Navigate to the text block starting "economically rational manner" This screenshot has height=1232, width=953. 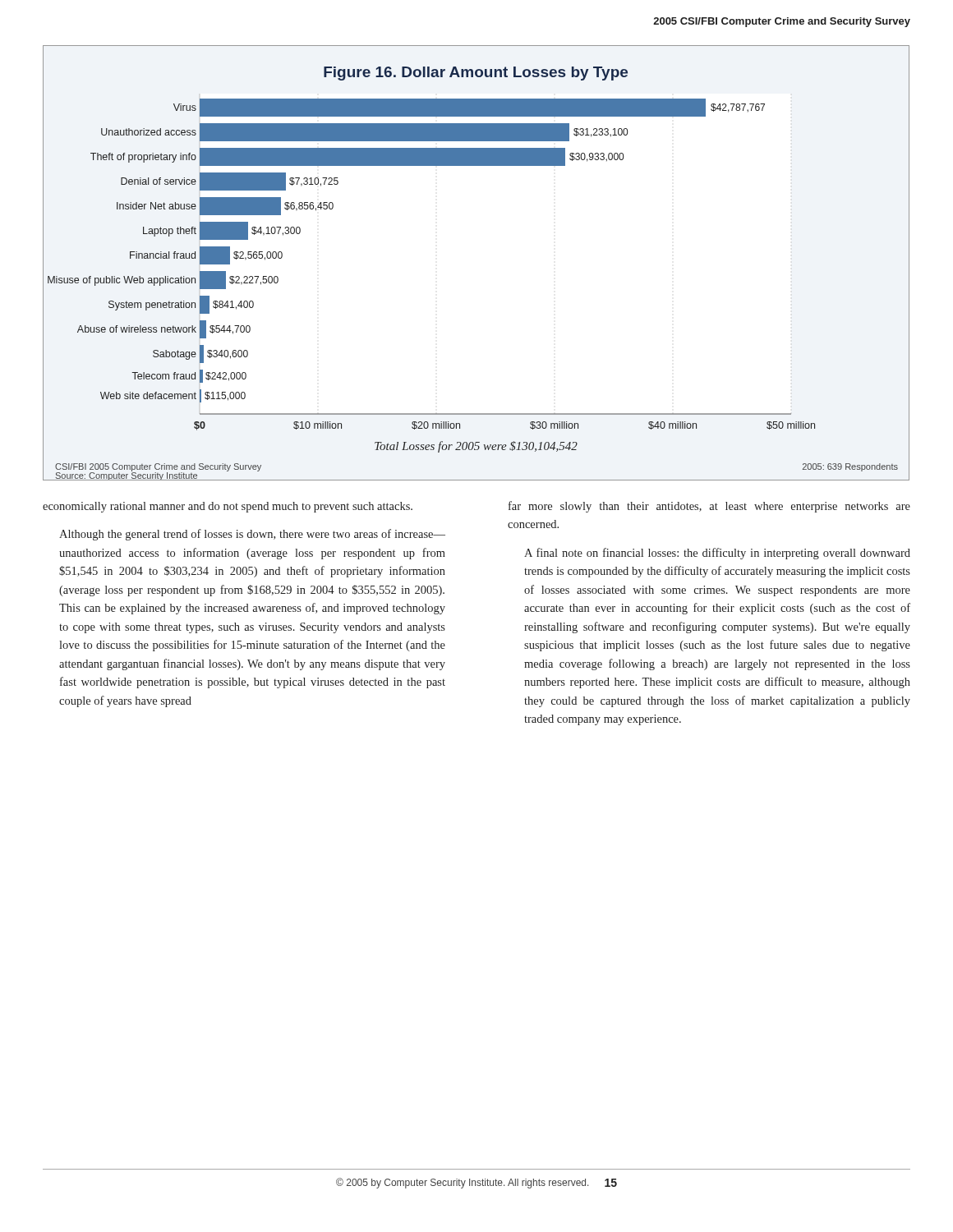(244, 603)
